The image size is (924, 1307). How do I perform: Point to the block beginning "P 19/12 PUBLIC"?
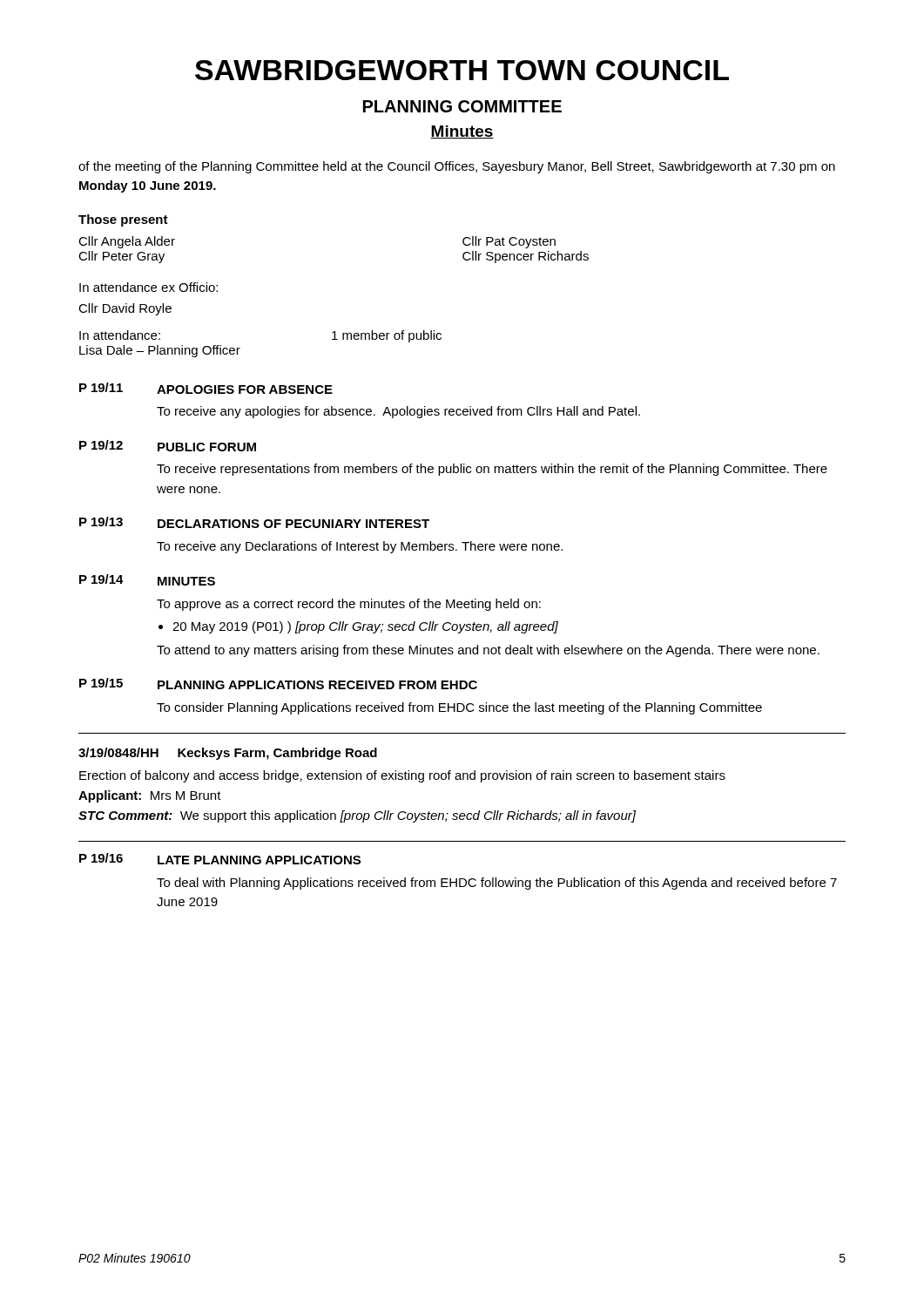[462, 468]
